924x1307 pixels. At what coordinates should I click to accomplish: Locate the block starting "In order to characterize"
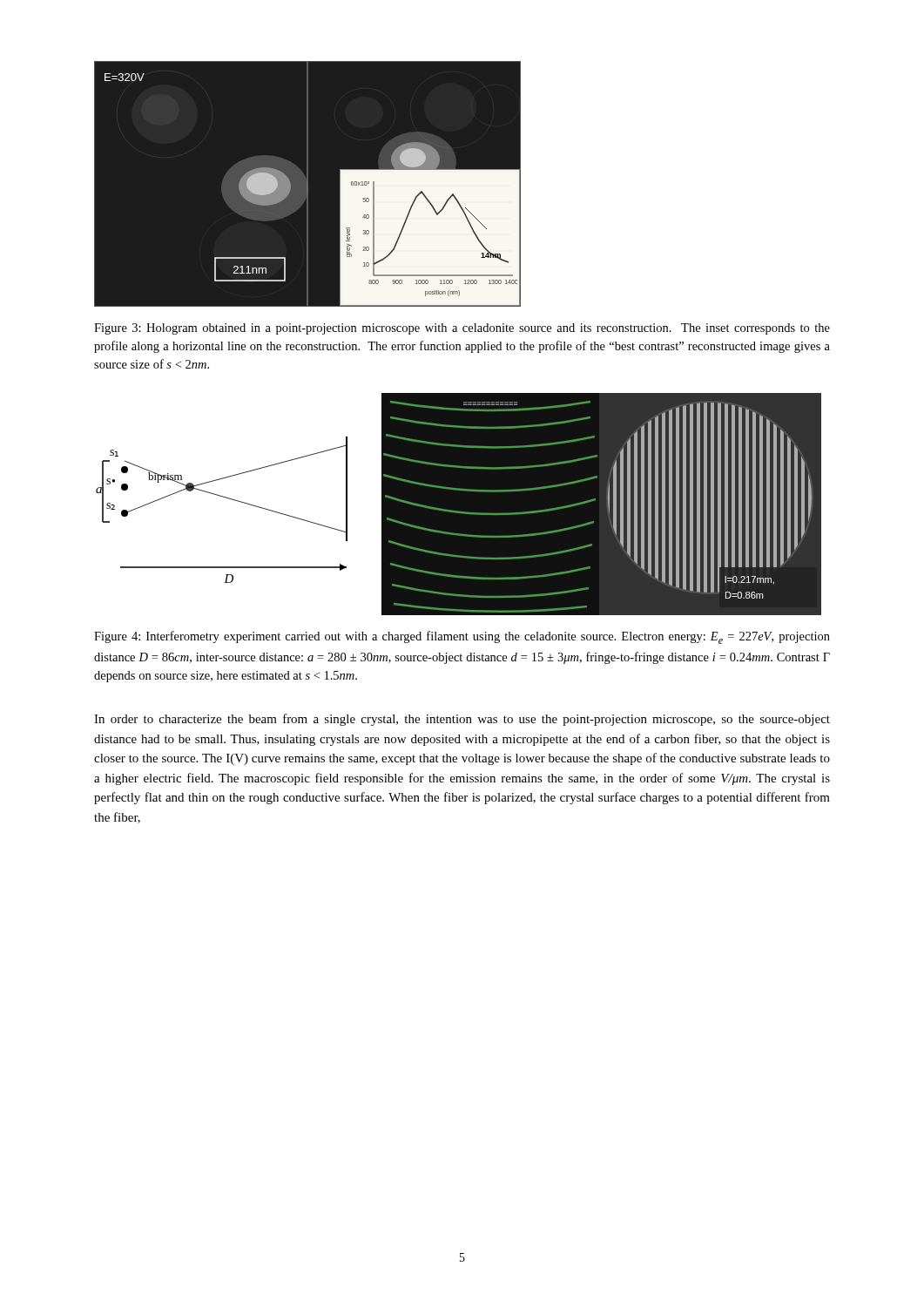[462, 768]
